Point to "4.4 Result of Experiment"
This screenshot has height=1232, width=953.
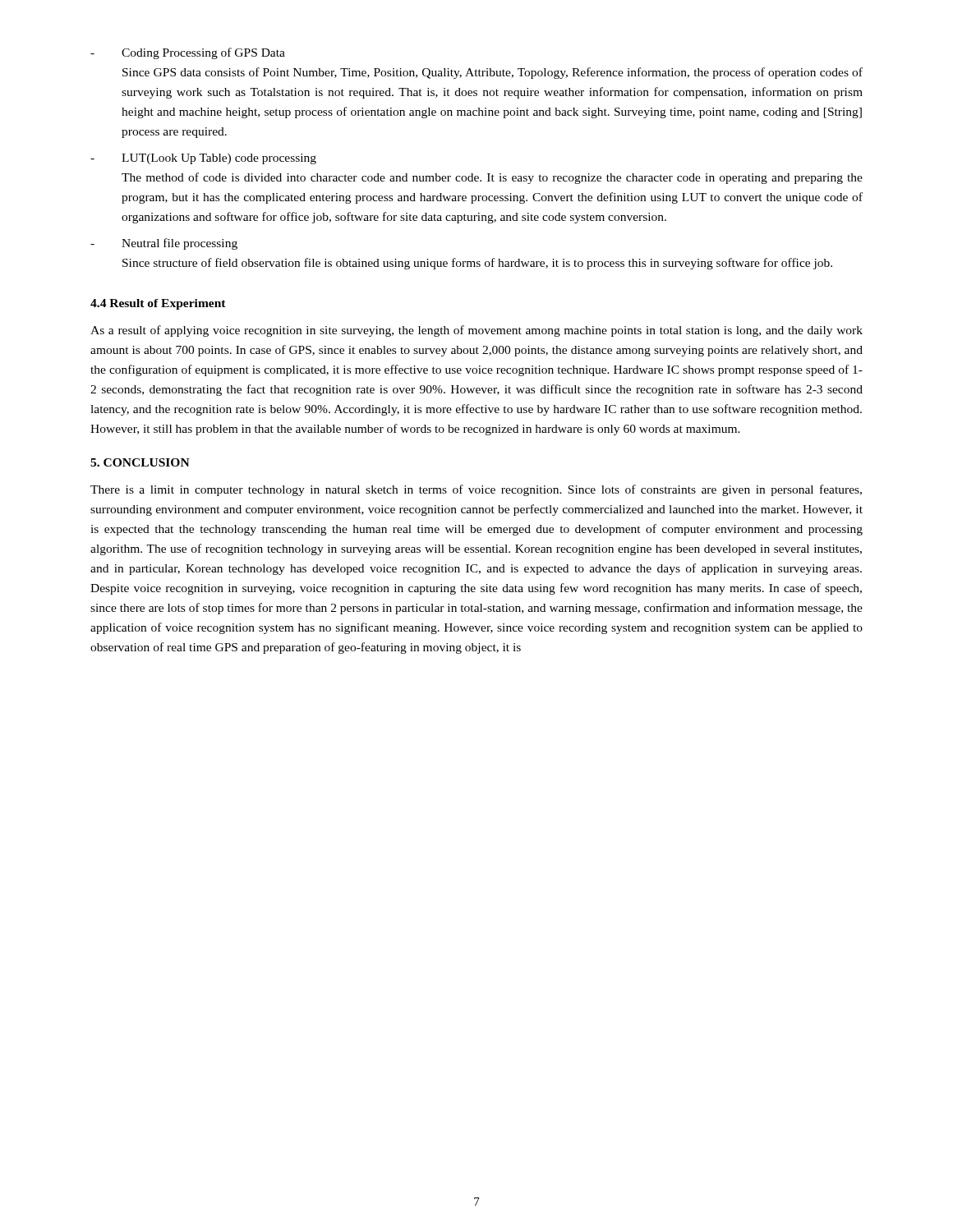158,303
